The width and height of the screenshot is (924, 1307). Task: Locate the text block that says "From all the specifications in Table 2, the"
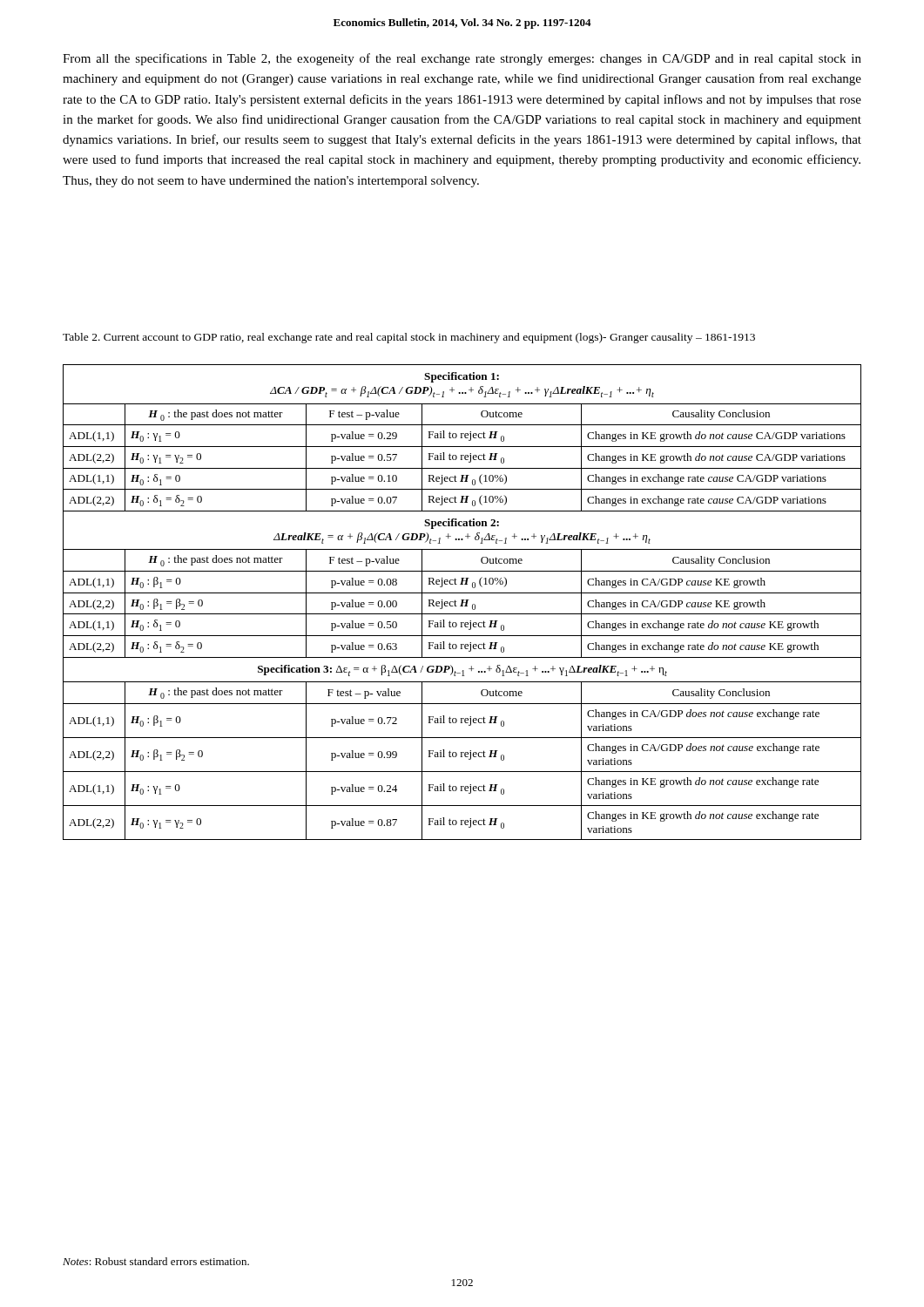click(462, 119)
